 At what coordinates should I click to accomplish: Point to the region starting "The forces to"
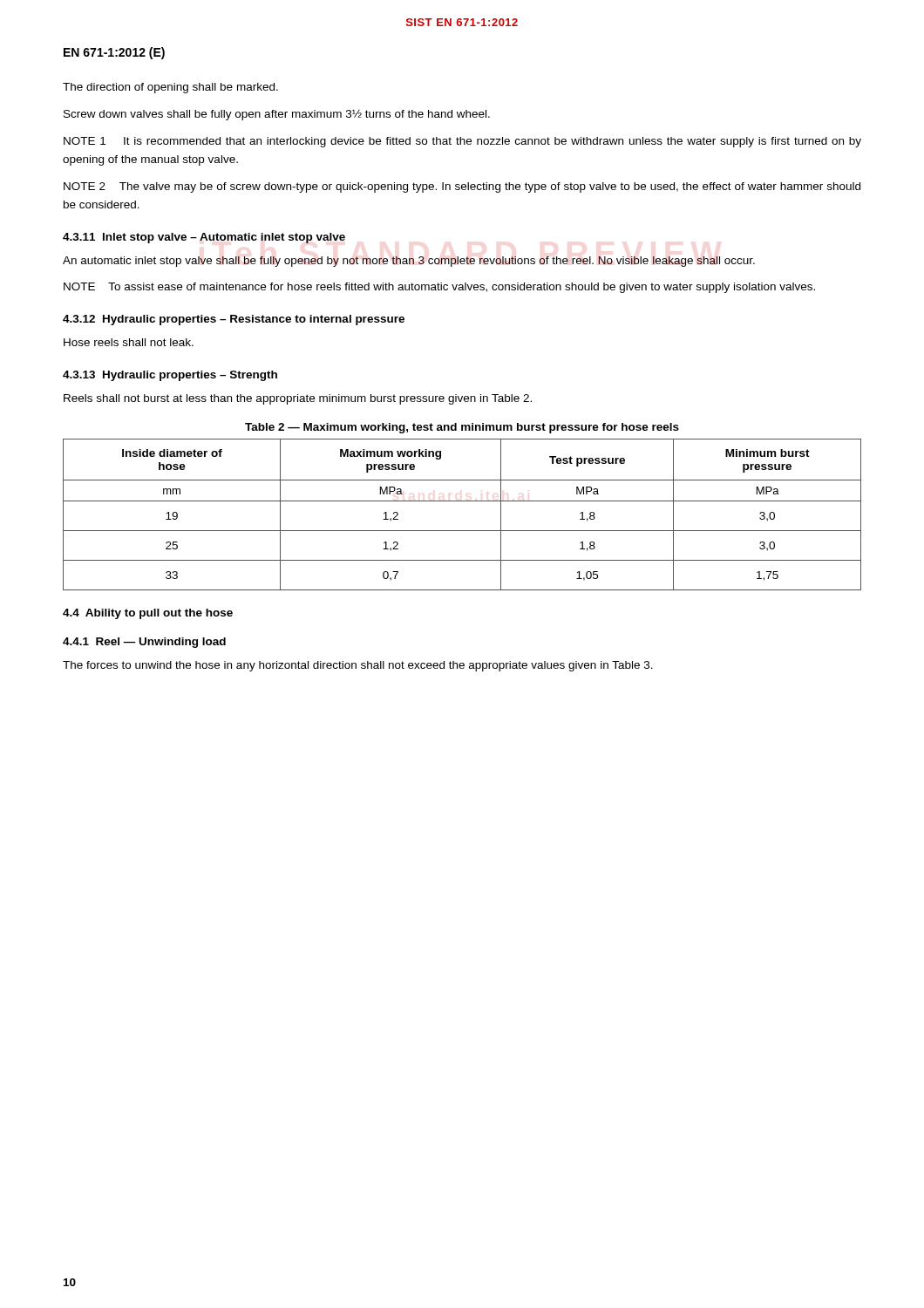pos(358,665)
